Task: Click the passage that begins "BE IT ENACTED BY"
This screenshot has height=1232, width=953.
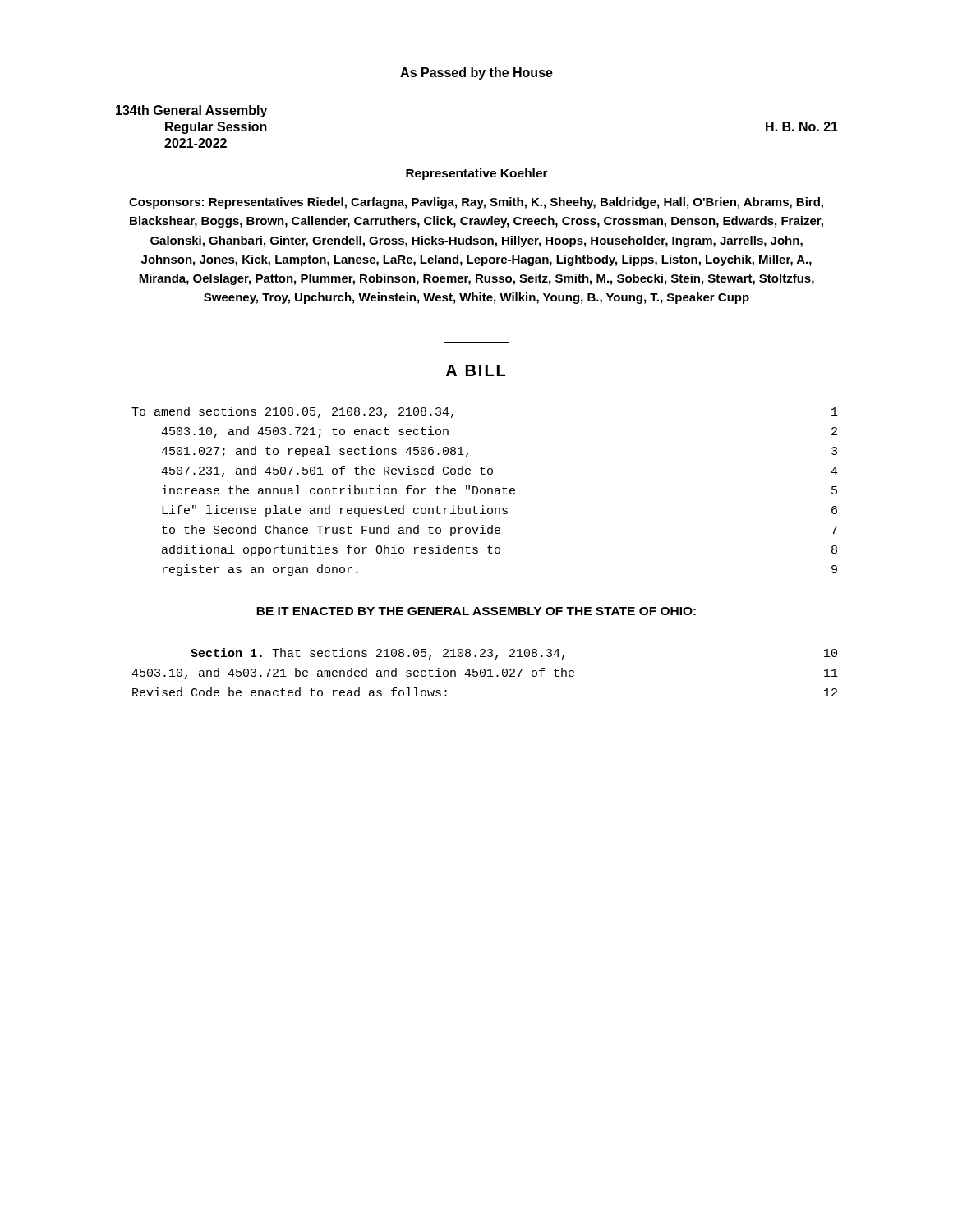Action: click(x=476, y=610)
